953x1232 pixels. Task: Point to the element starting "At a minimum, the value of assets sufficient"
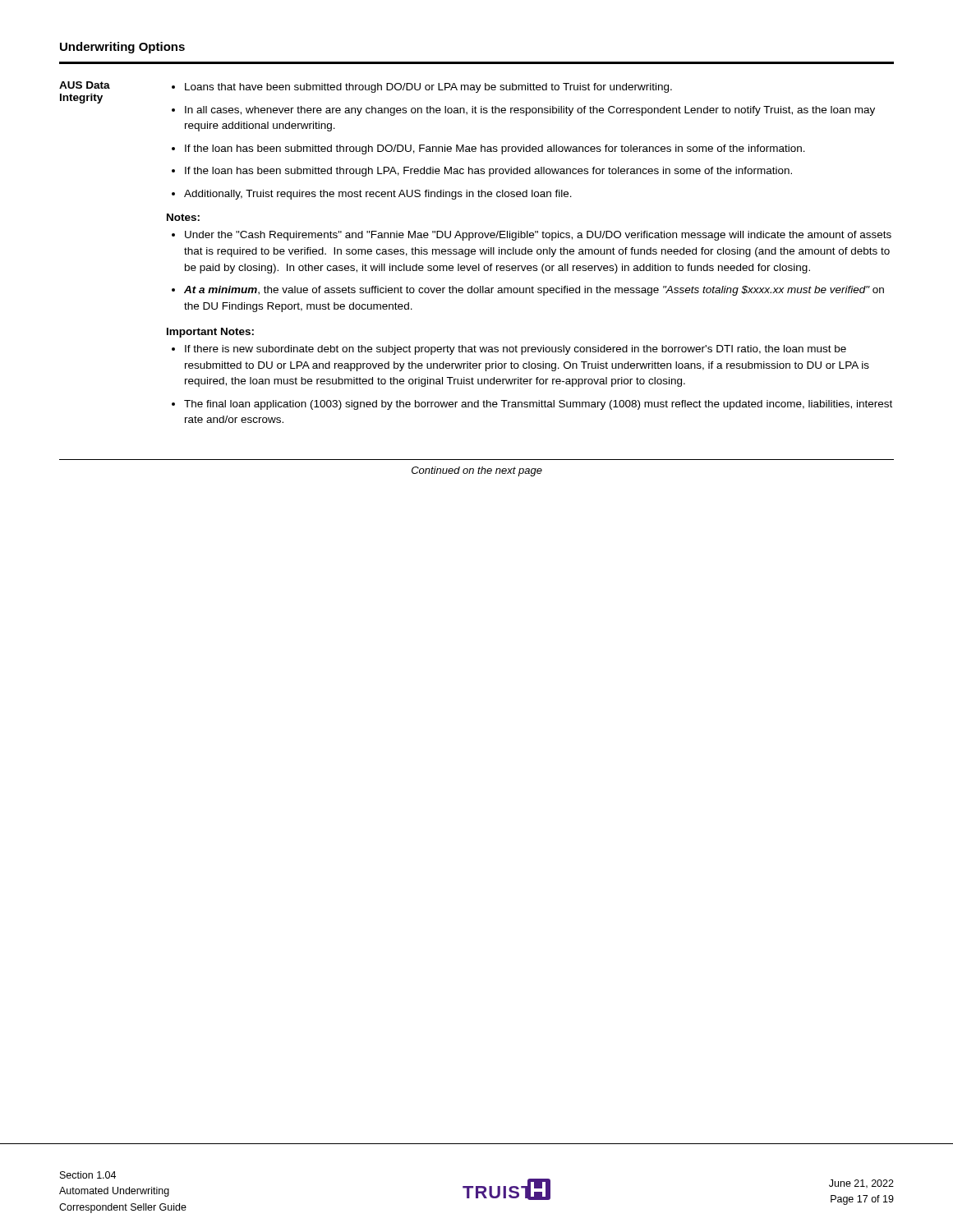point(534,298)
